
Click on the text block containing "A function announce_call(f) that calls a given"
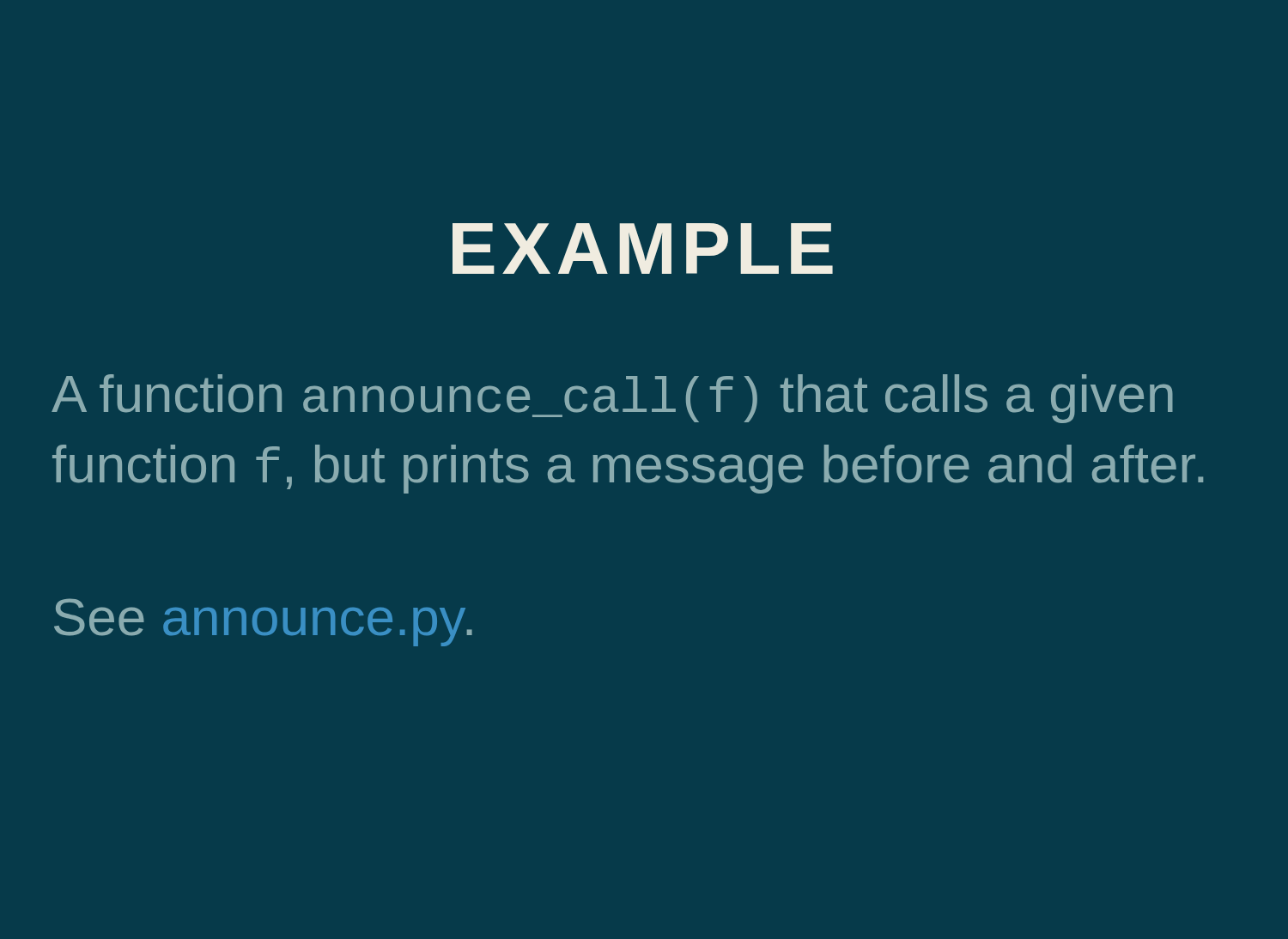[644, 430]
